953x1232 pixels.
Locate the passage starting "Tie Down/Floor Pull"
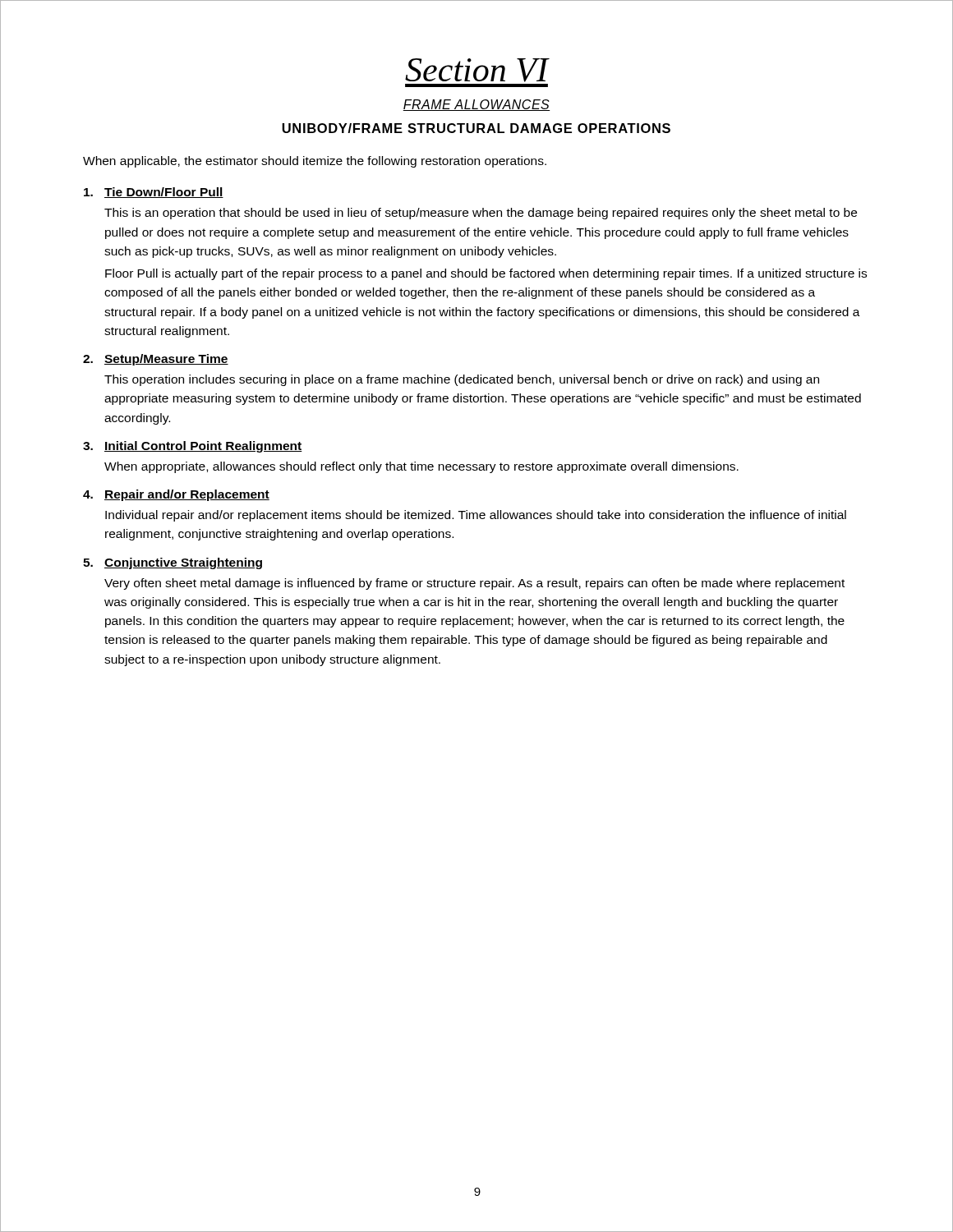(x=476, y=263)
